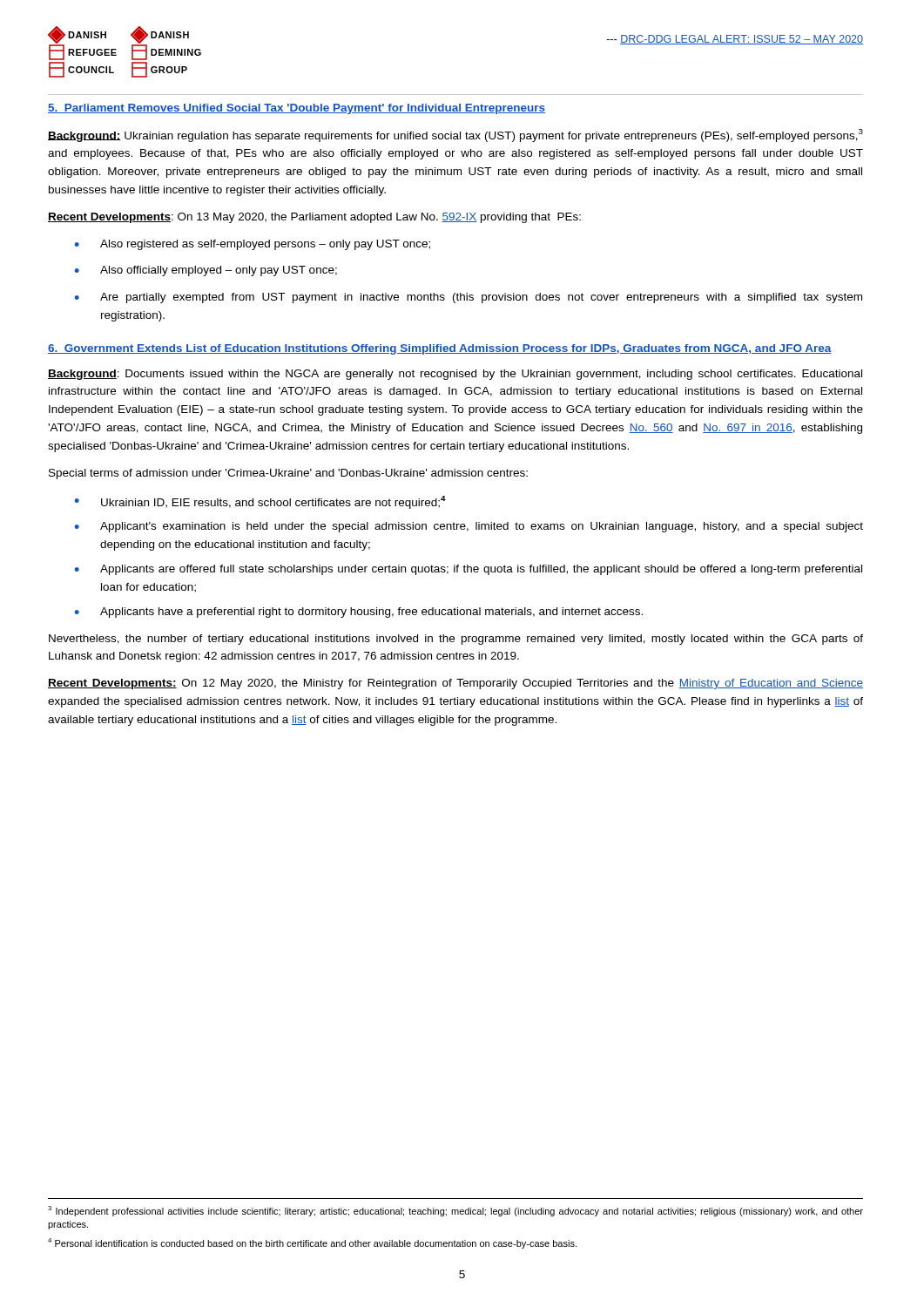Select the list item with the text "• Applicants are offered full state scholarships"
This screenshot has height=1307, width=924.
tap(455, 579)
